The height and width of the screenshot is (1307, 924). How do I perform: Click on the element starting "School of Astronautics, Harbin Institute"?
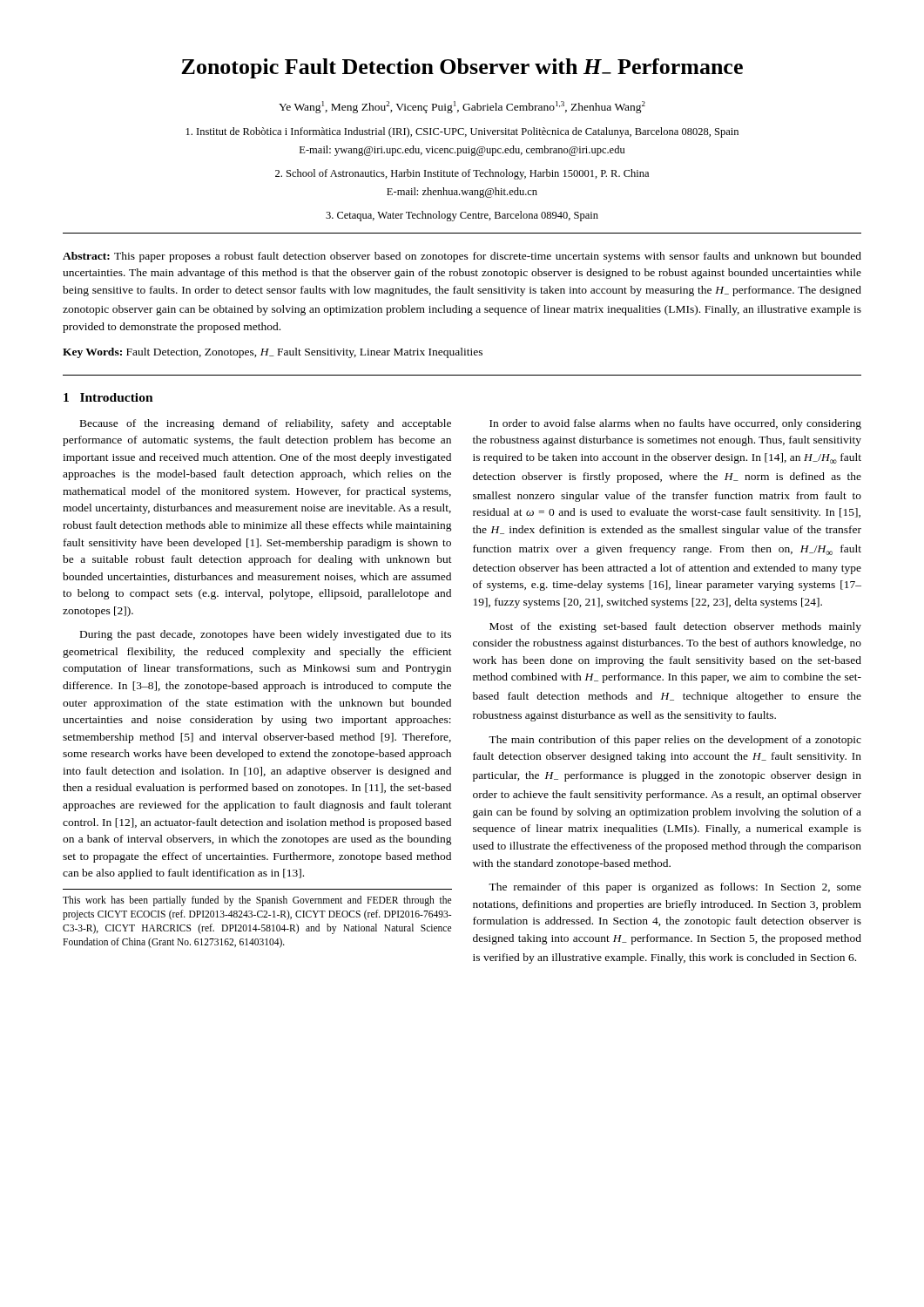pyautogui.click(x=462, y=183)
